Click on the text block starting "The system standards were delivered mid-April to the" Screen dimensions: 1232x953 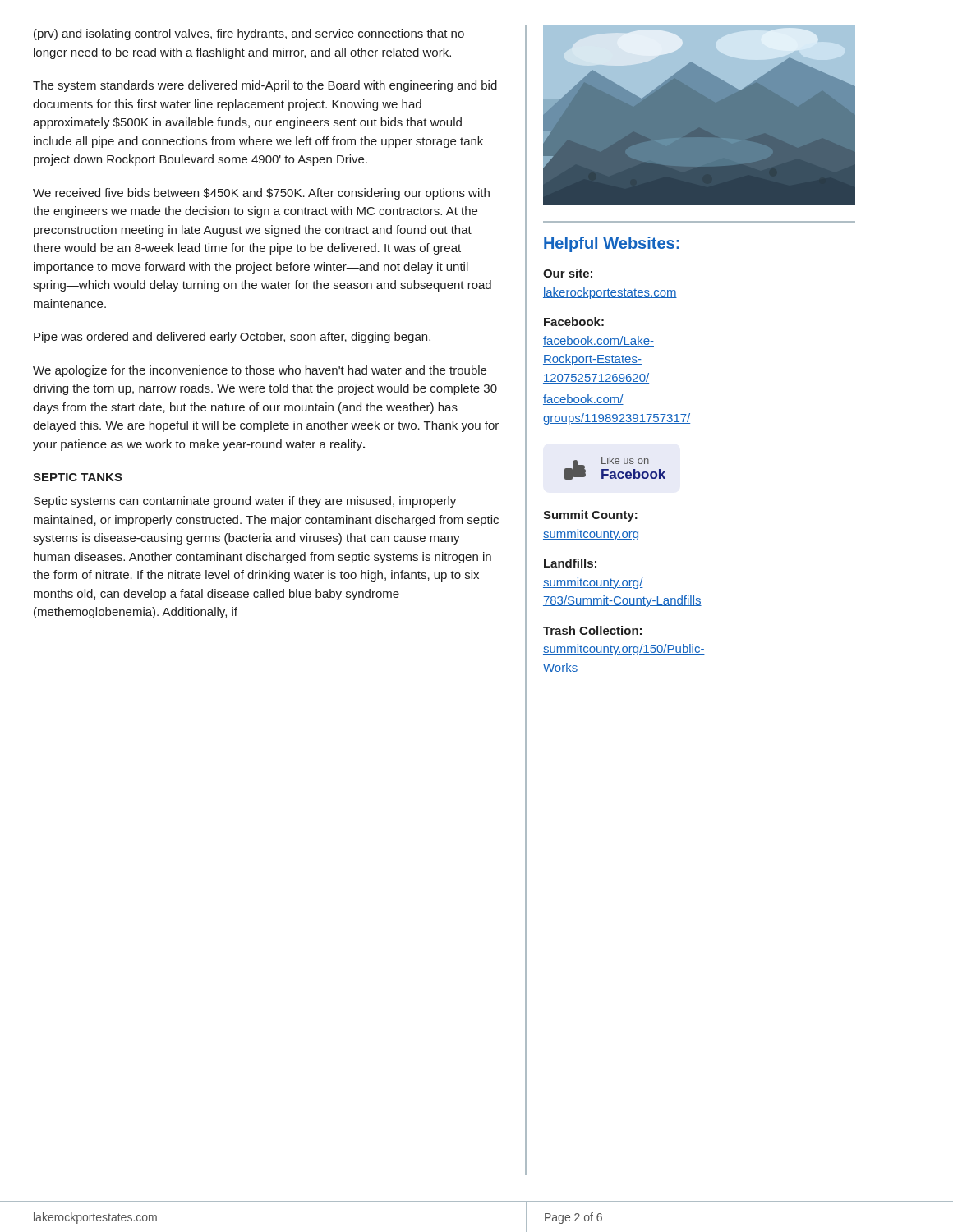click(265, 122)
